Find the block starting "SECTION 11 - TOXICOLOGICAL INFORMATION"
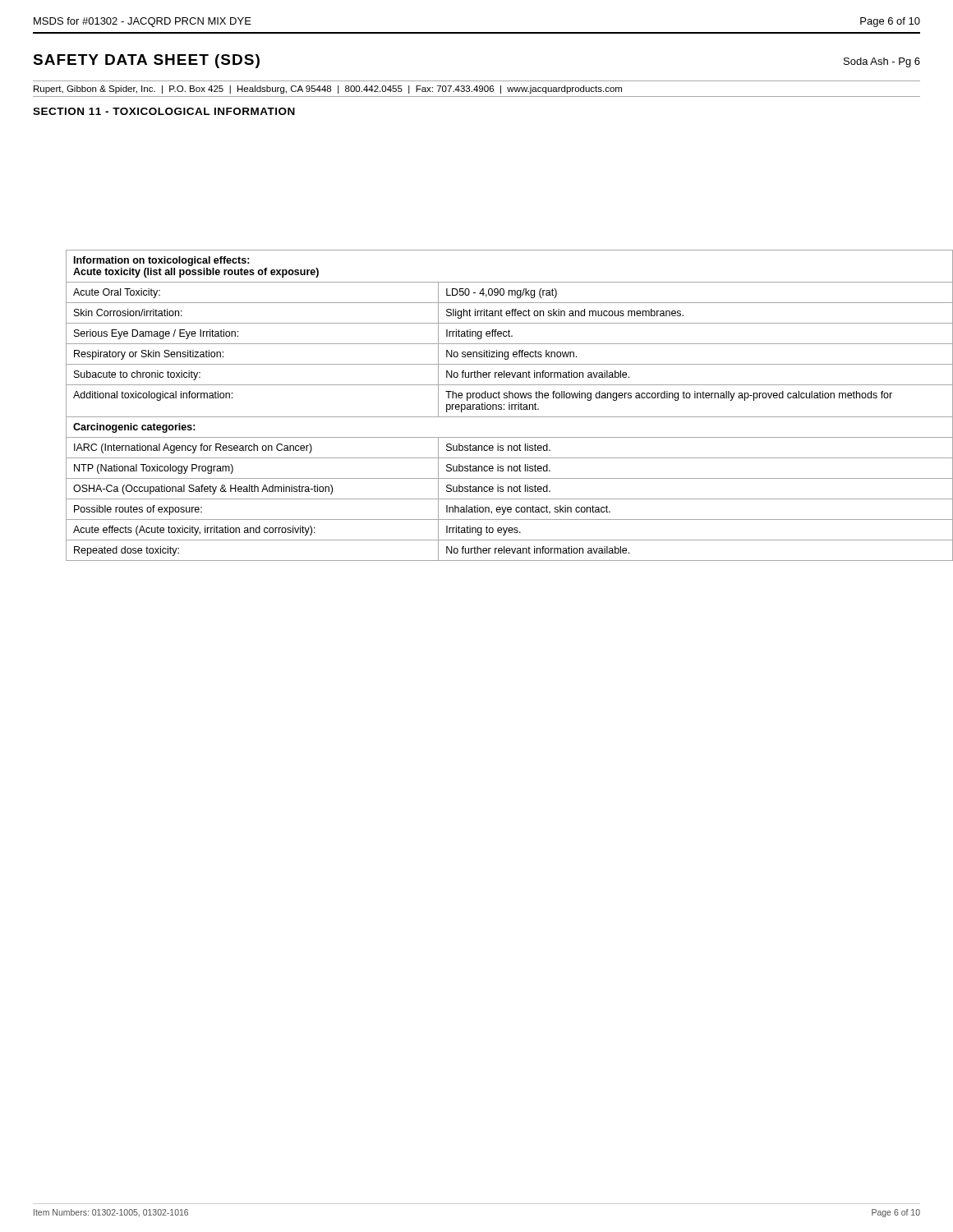Viewport: 953px width, 1232px height. [x=164, y=111]
